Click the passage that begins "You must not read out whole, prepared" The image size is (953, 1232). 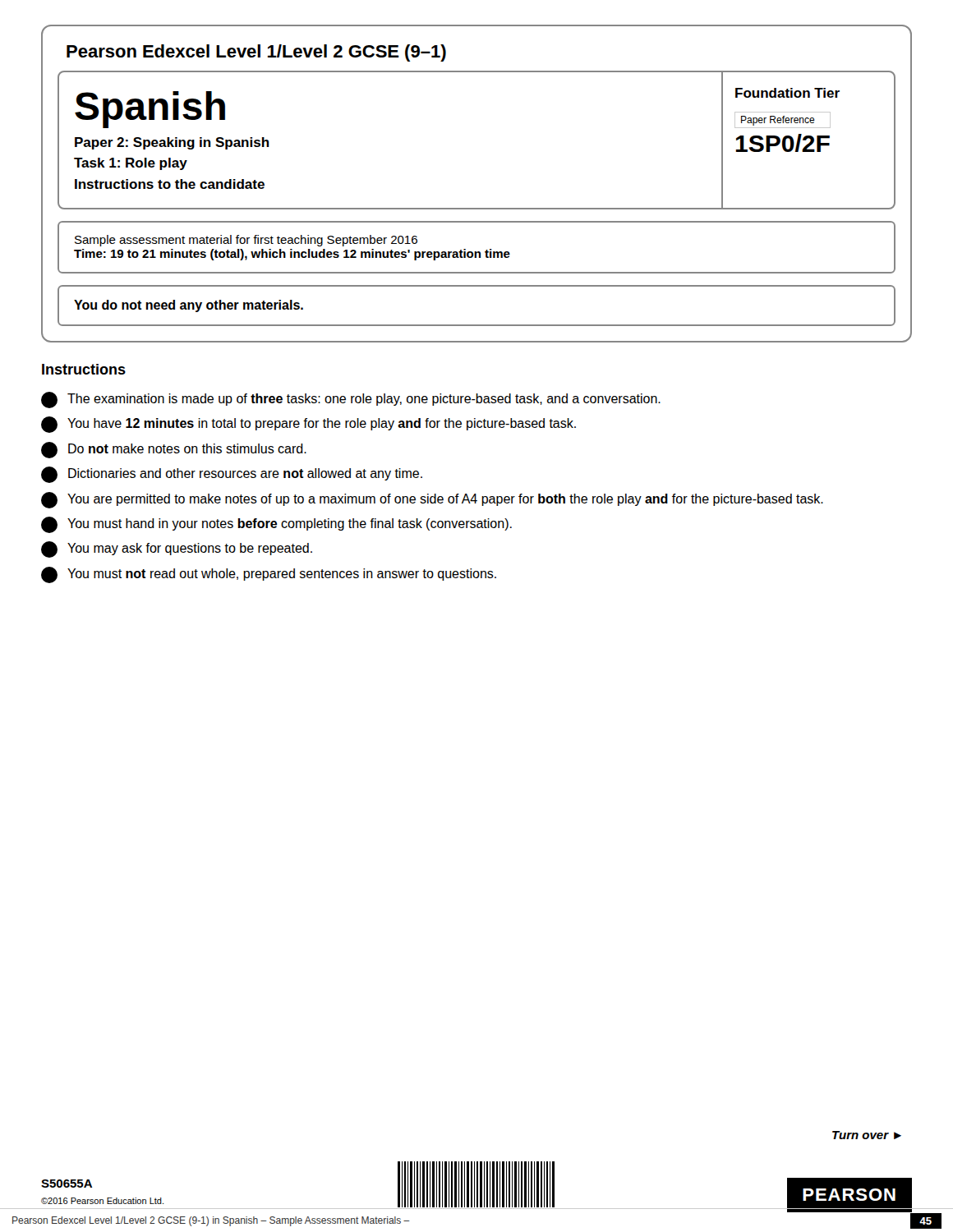point(269,574)
